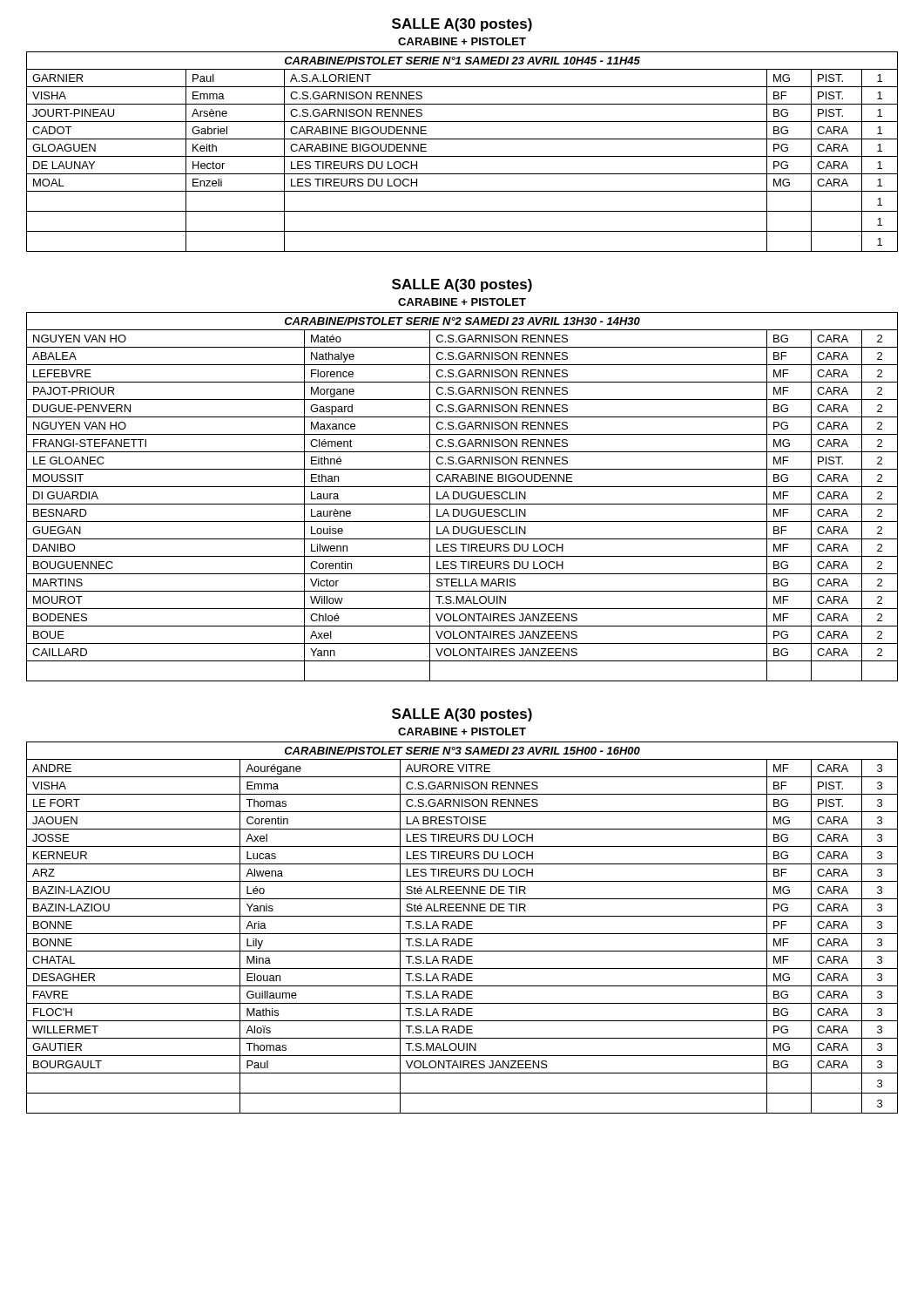Find the table that mentions "LA DUGUESCLIN"

(462, 497)
